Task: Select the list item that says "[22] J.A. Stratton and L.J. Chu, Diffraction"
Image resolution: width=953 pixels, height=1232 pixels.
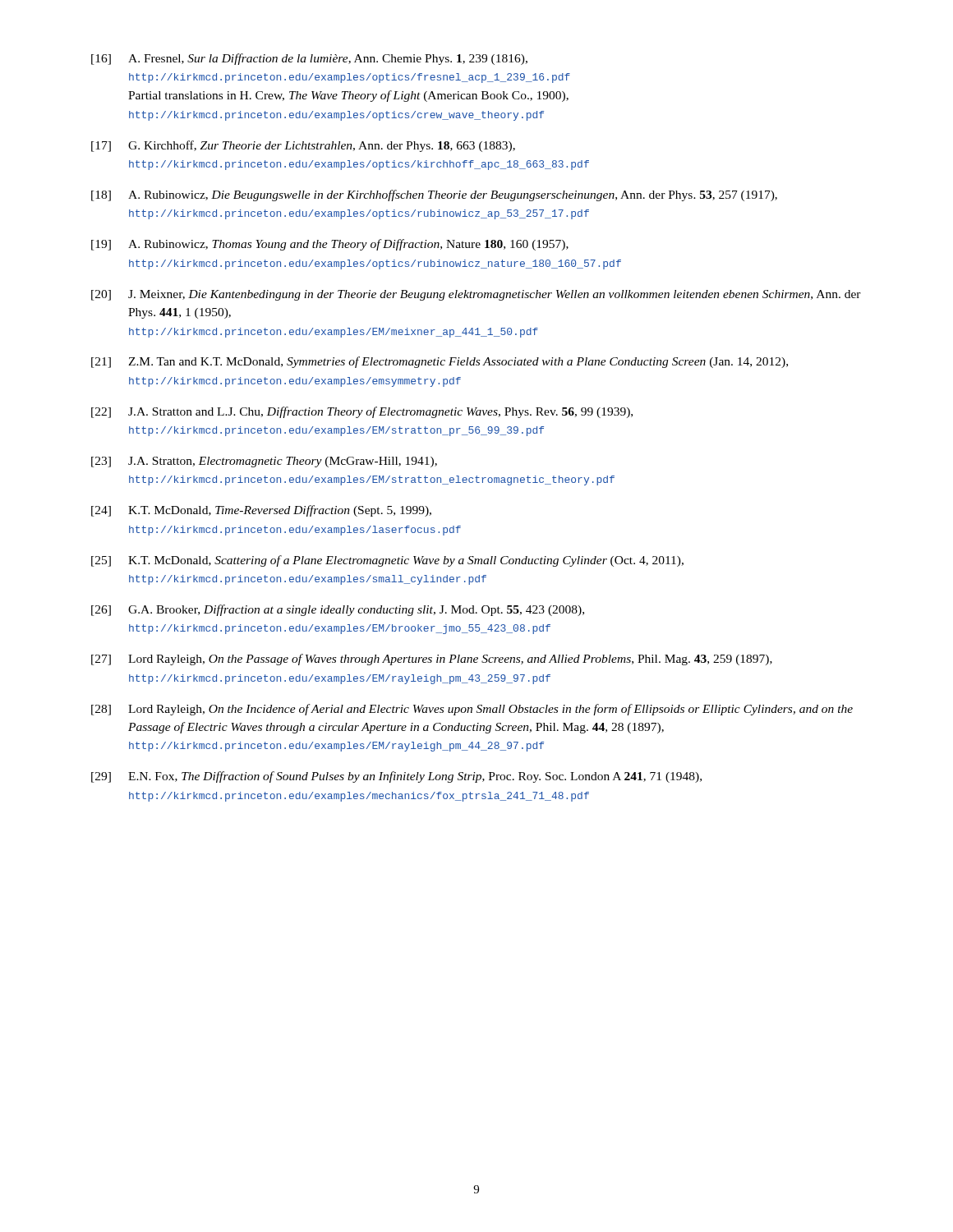Action: pyautogui.click(x=476, y=421)
